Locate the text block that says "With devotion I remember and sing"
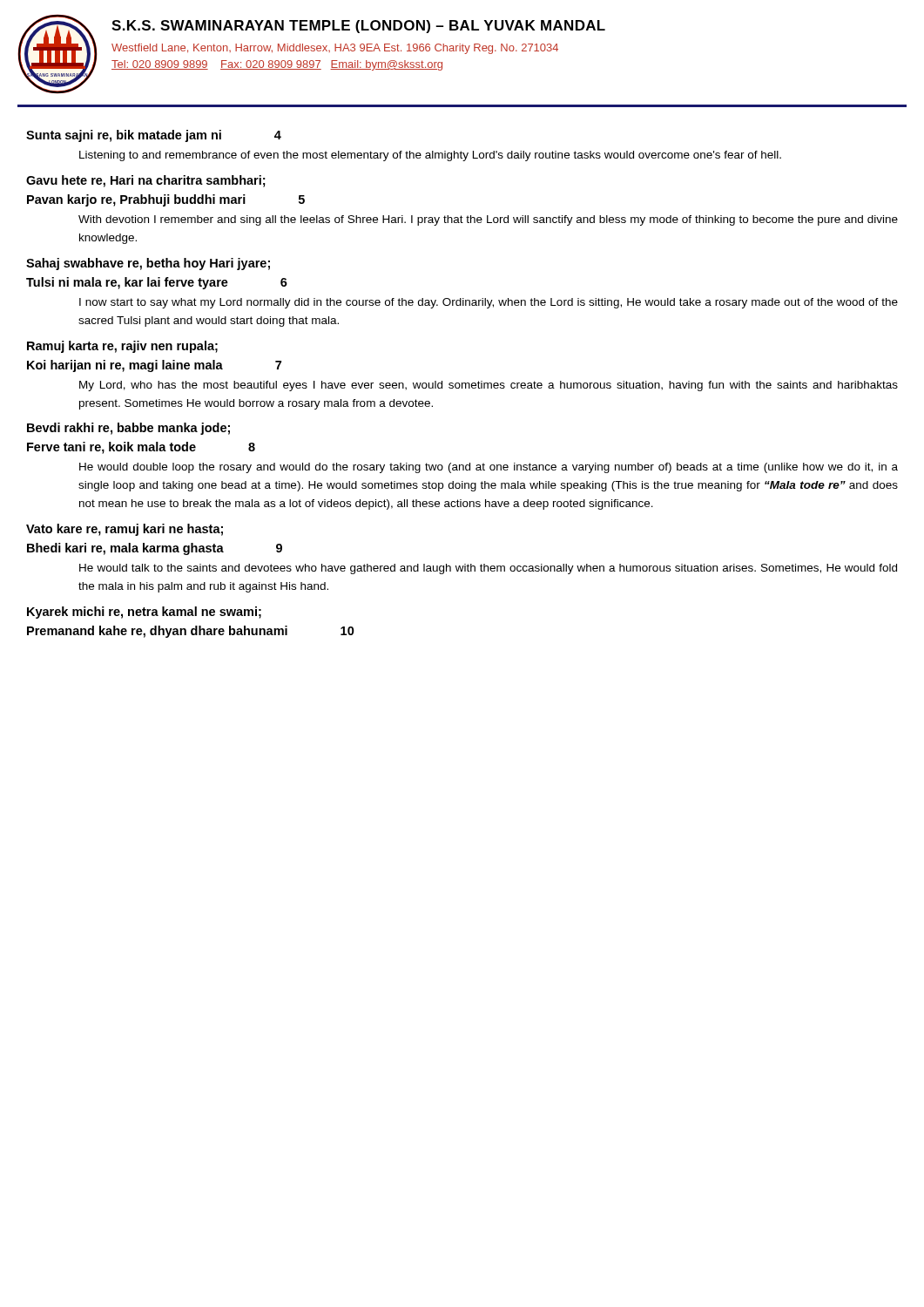The width and height of the screenshot is (924, 1307). click(488, 228)
